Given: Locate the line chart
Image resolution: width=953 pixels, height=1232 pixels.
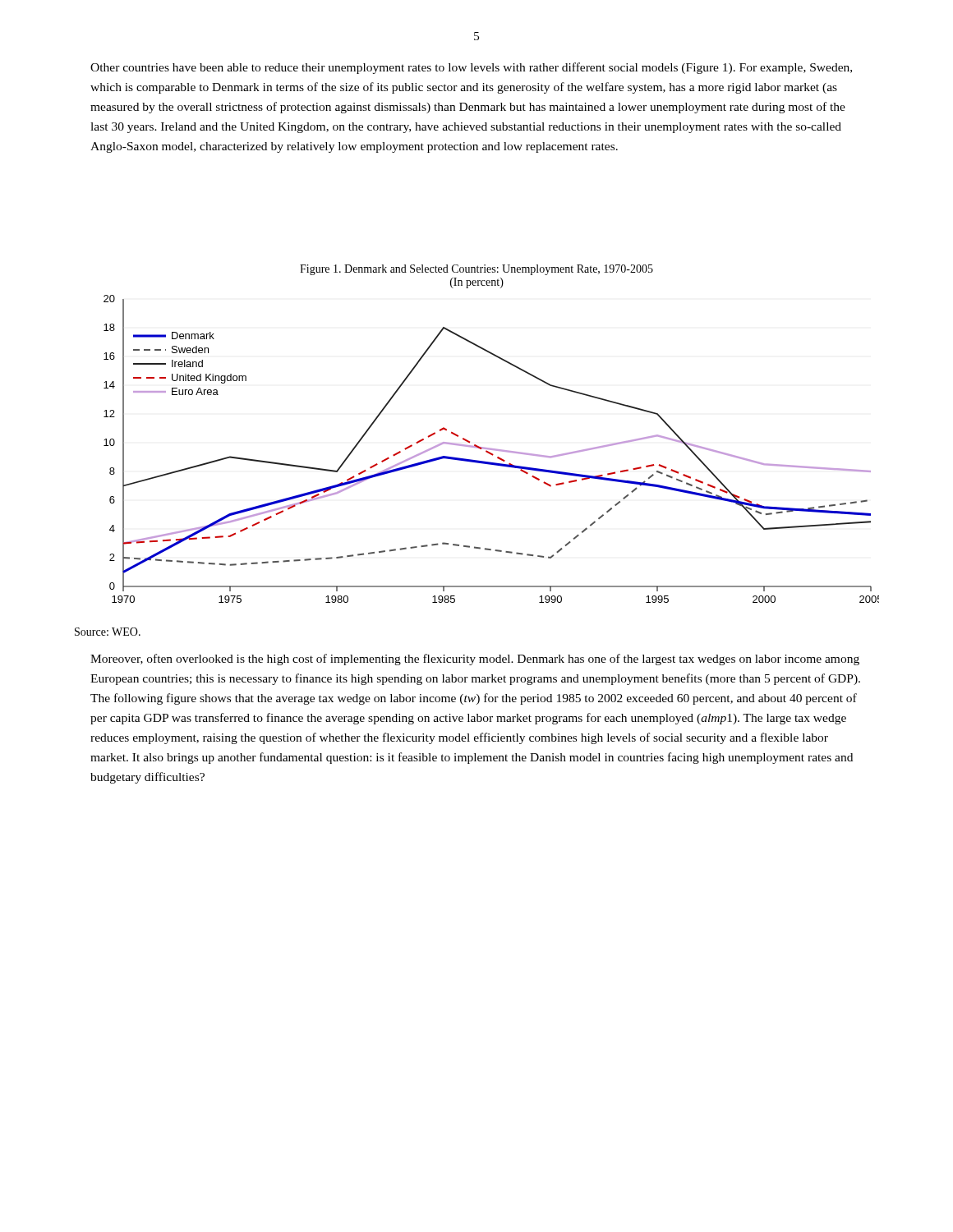Looking at the screenshot, I should (x=476, y=455).
